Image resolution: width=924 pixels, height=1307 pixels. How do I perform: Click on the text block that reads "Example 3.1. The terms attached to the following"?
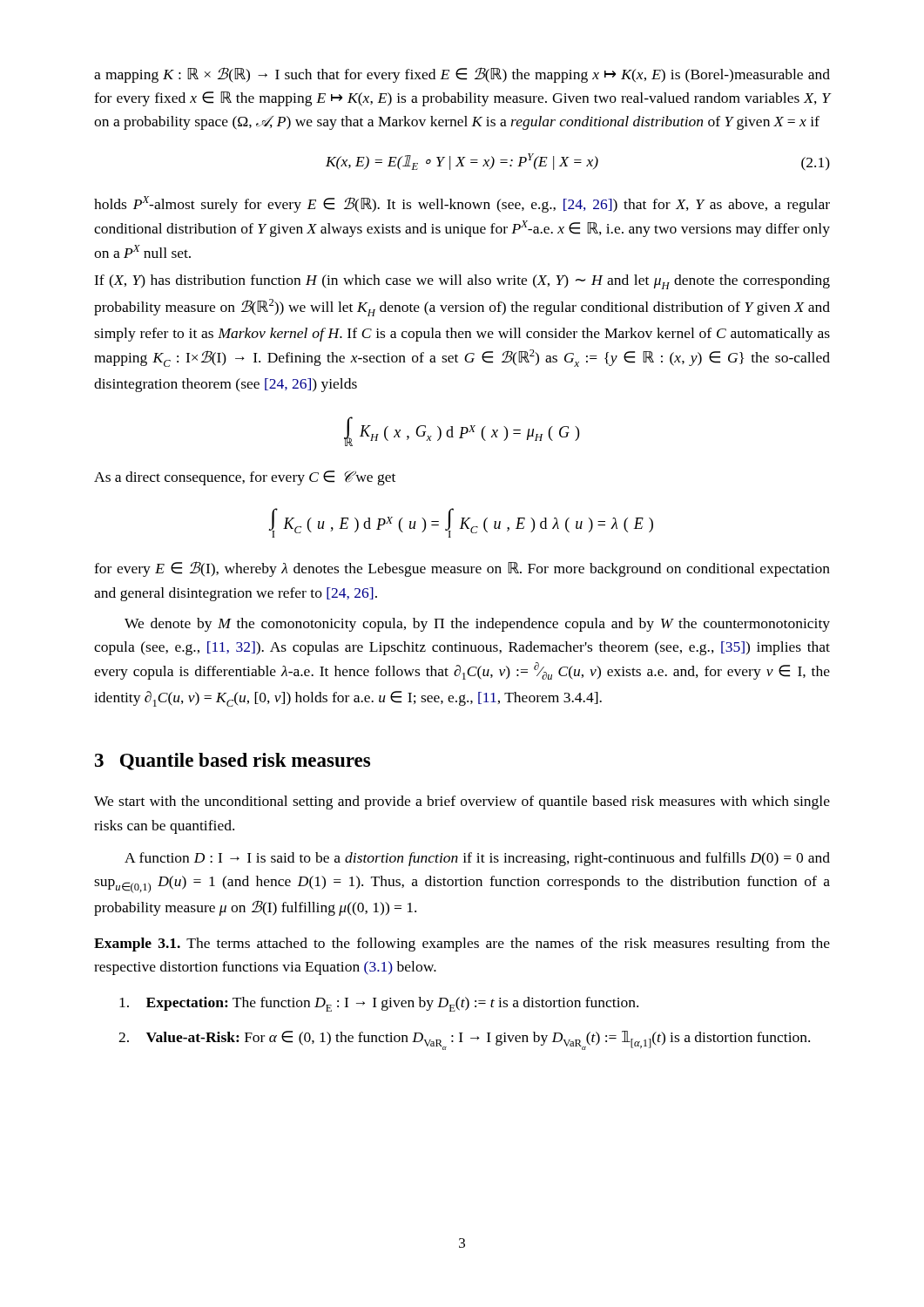[462, 955]
